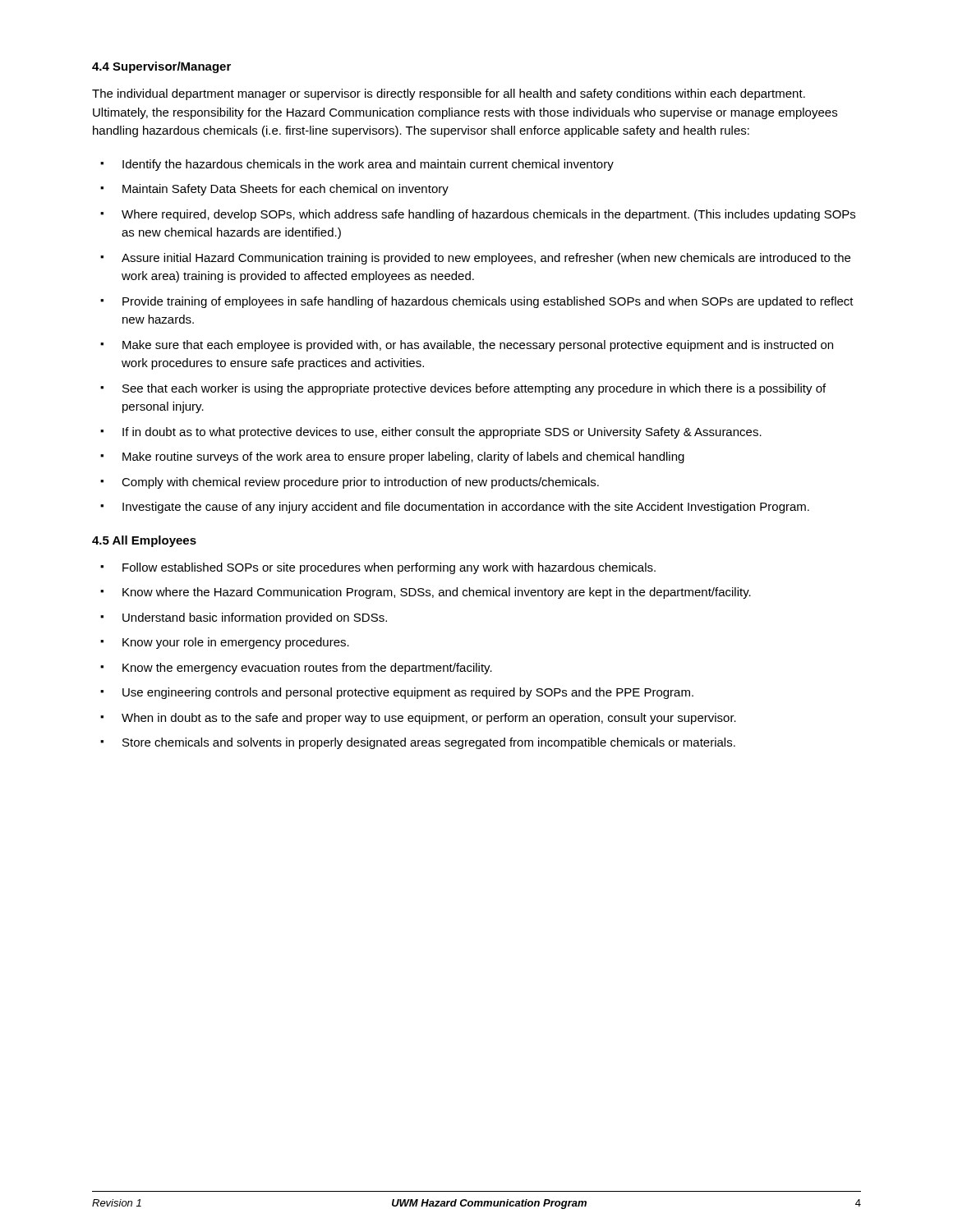The width and height of the screenshot is (953, 1232).
Task: Find the list item containing "See that each worker is using the"
Action: coord(474,397)
